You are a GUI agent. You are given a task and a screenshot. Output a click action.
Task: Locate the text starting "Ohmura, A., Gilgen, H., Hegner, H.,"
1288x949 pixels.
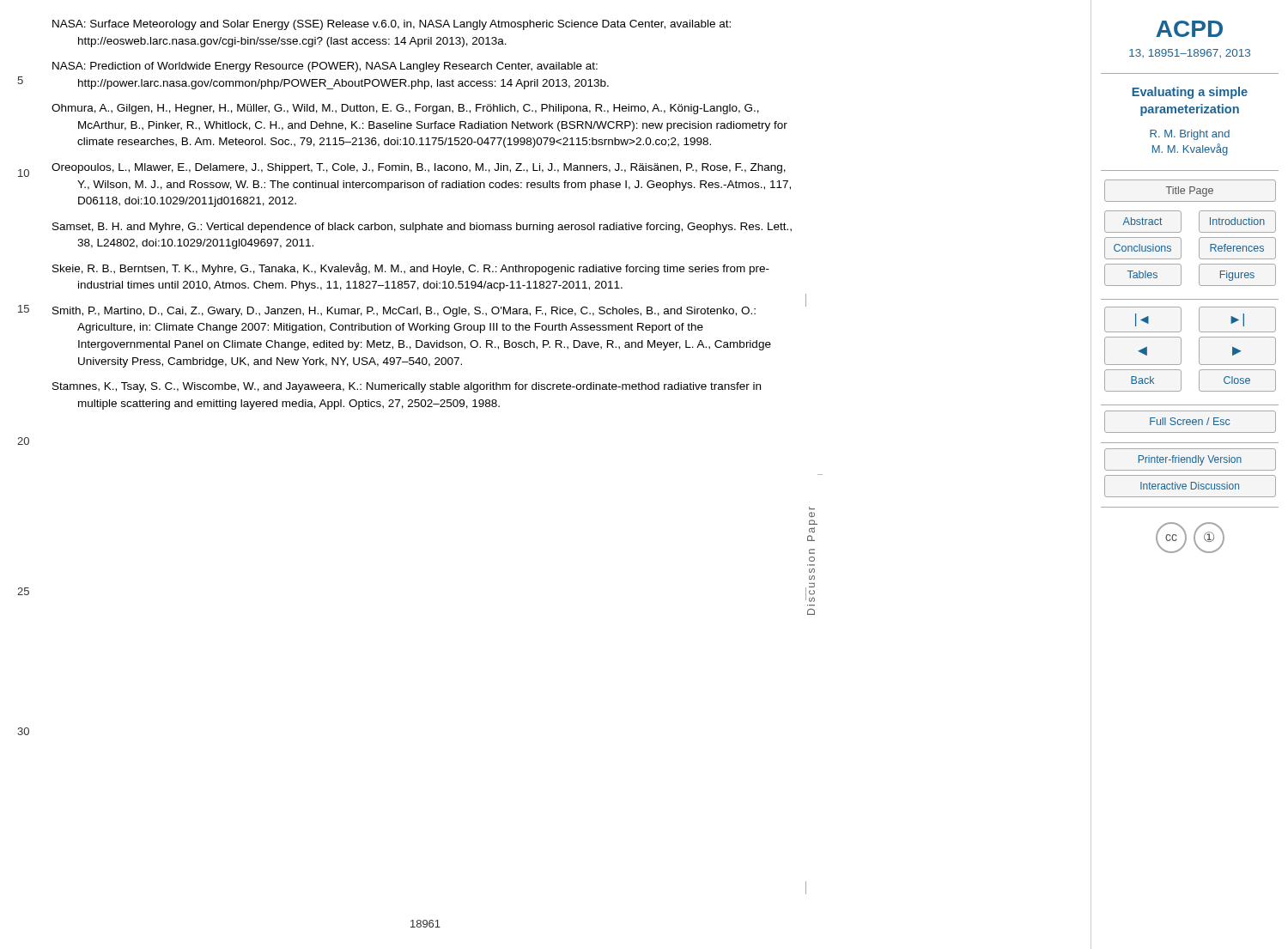(x=419, y=125)
